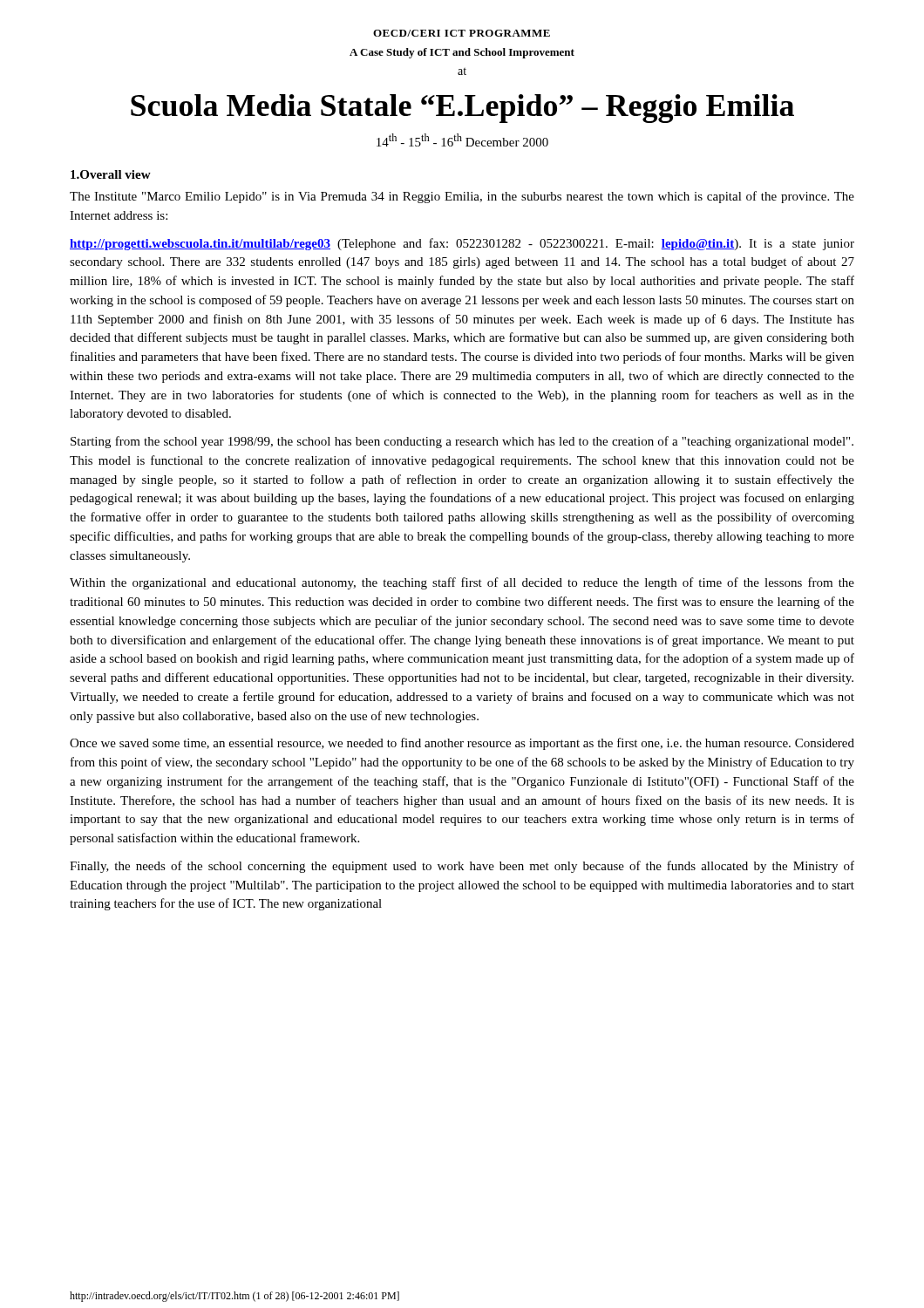The width and height of the screenshot is (924, 1308).
Task: Click on the block starting "Once we saved"
Action: point(462,791)
